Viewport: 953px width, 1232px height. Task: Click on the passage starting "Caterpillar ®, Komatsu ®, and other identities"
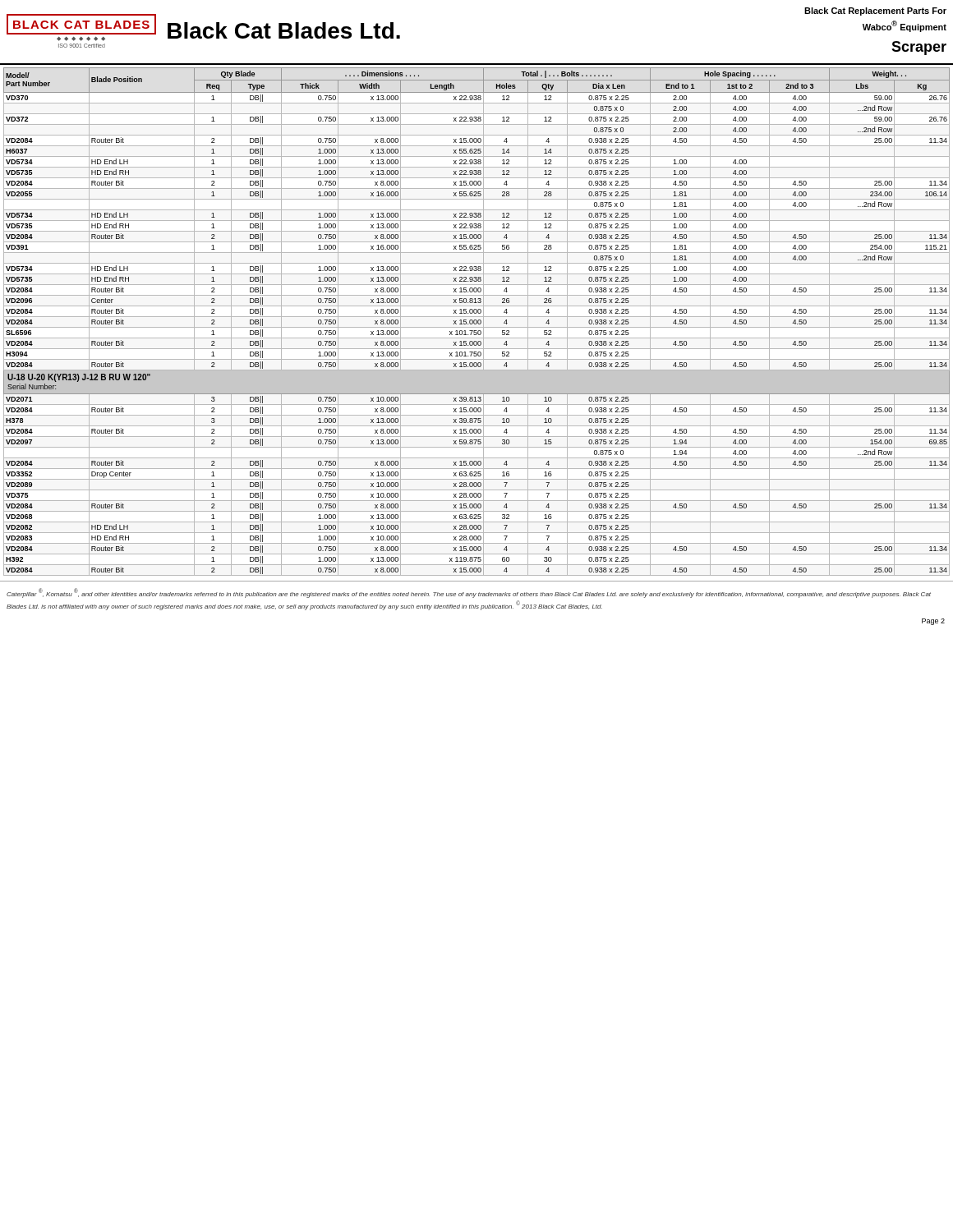pos(469,599)
